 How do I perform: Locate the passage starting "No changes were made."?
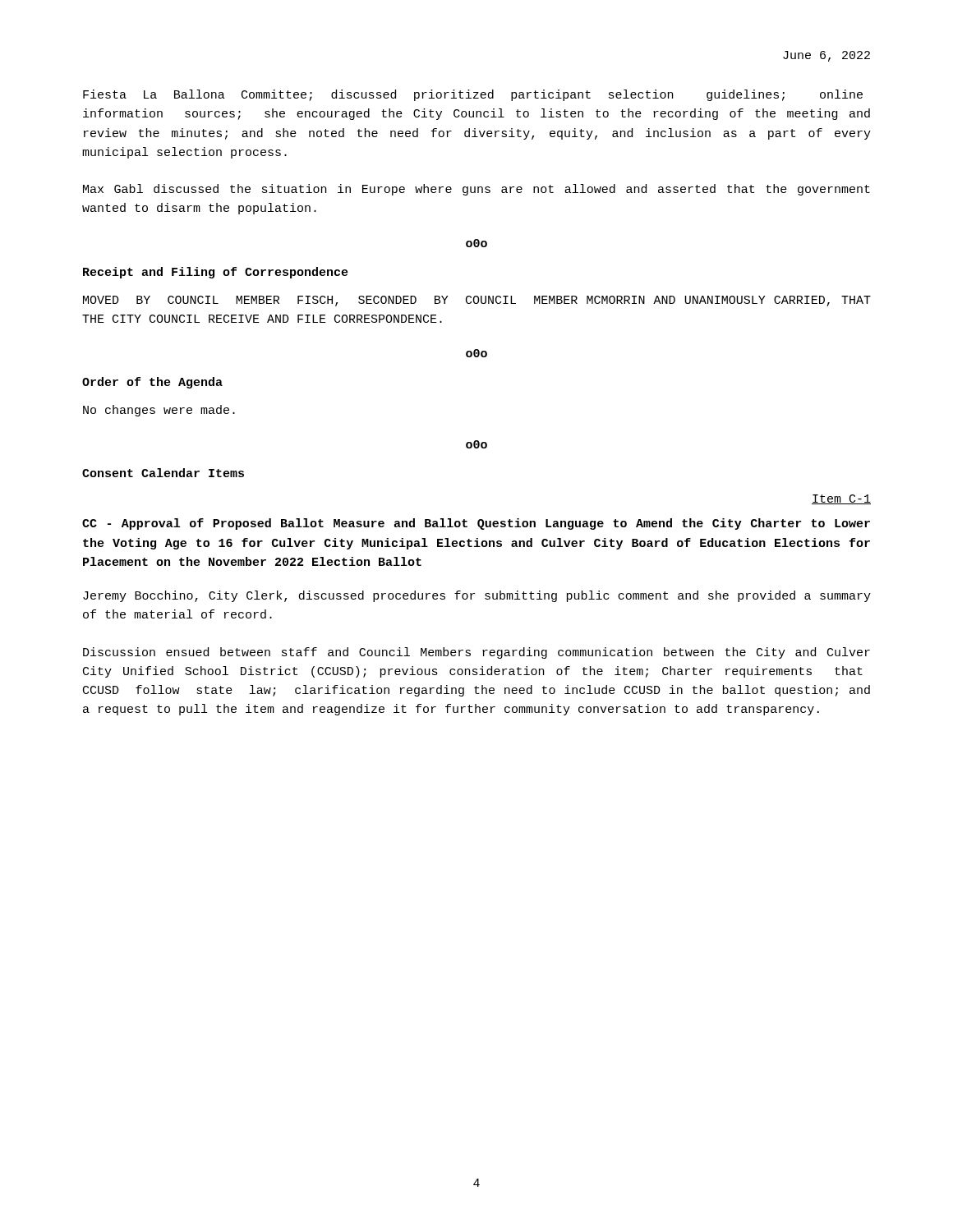click(160, 411)
